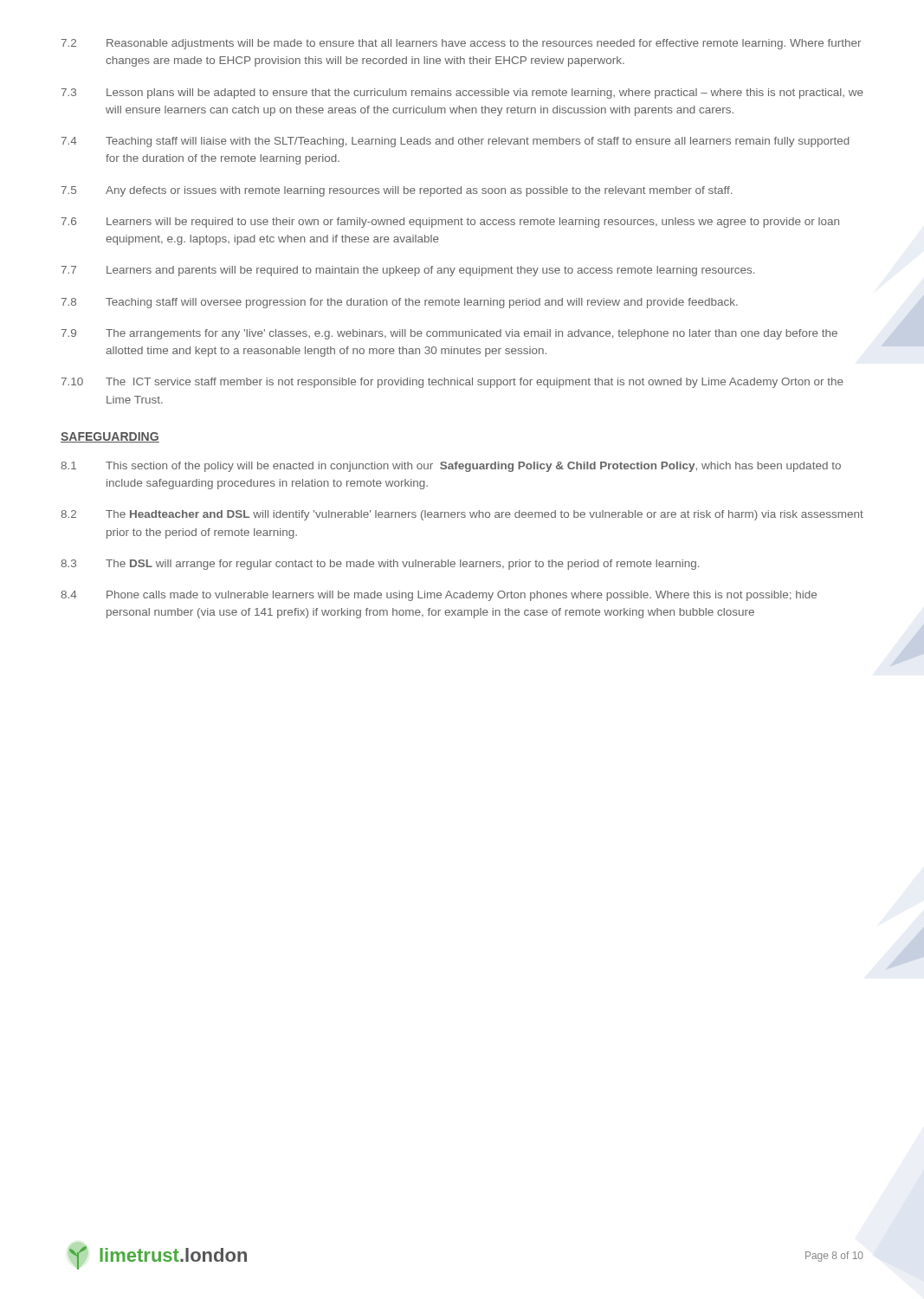Navigate to the passage starting "7.7 Learners and parents will be"
The width and height of the screenshot is (924, 1299).
(x=462, y=271)
